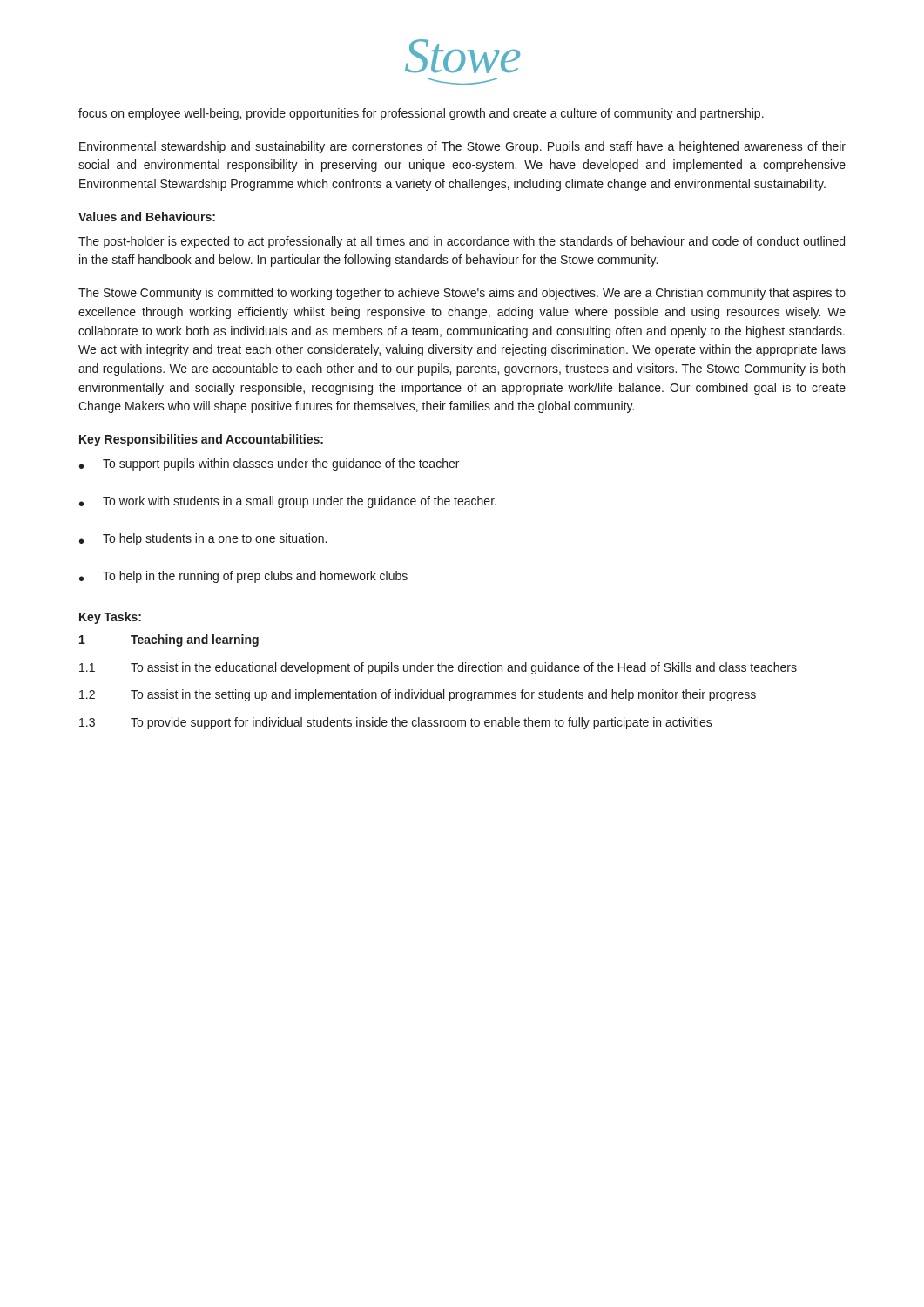Screen dimensions: 1307x924
Task: Find the section header that says "Key Responsibilities and"
Action: click(x=201, y=439)
